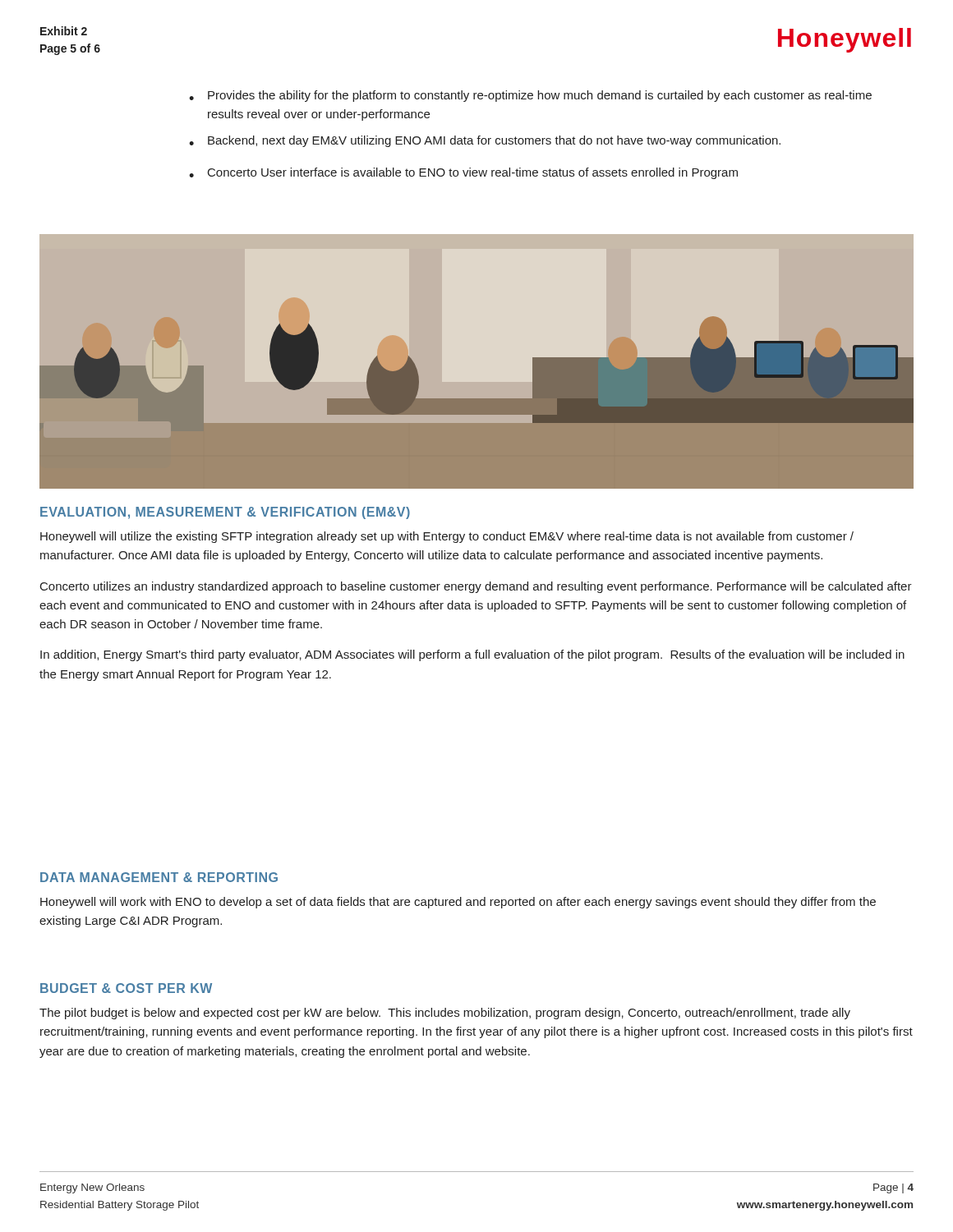Navigate to the text block starting "EVALUATION, MEASUREMENT & VERIFICATION (EM&V)"
This screenshot has width=953, height=1232.
tap(225, 512)
